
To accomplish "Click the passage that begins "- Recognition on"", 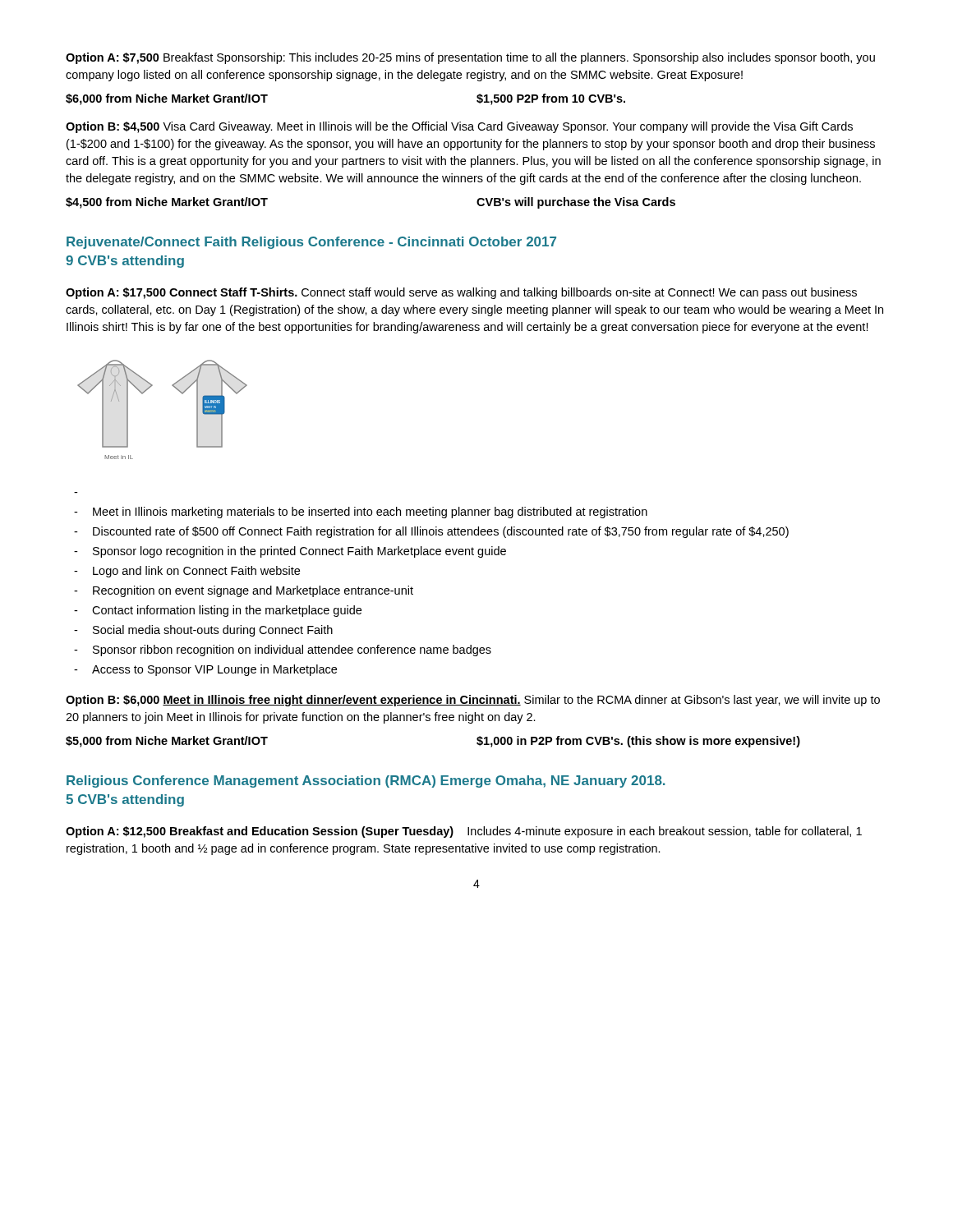I will point(244,591).
